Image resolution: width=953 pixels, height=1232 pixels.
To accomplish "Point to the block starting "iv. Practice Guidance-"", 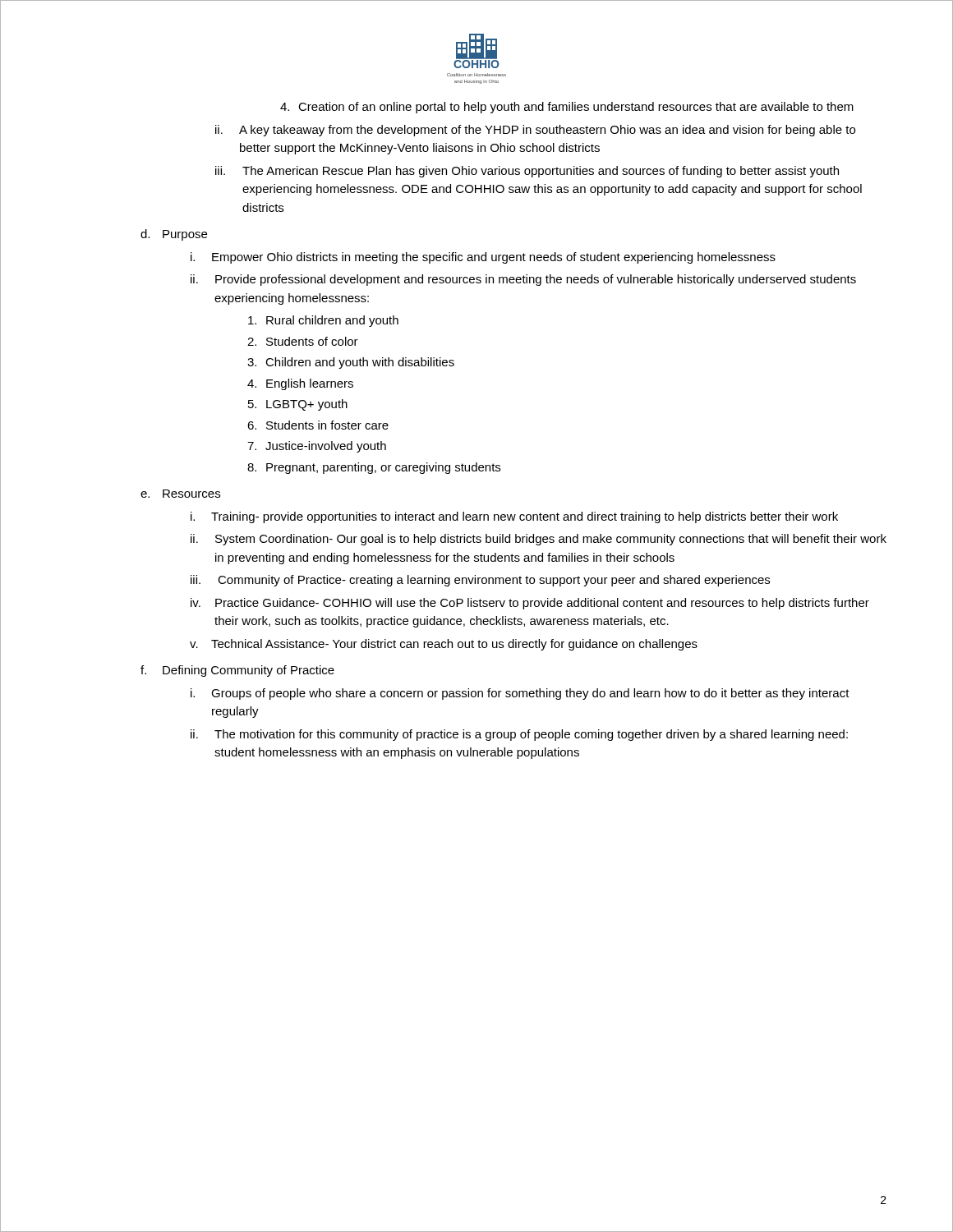I will pos(538,612).
